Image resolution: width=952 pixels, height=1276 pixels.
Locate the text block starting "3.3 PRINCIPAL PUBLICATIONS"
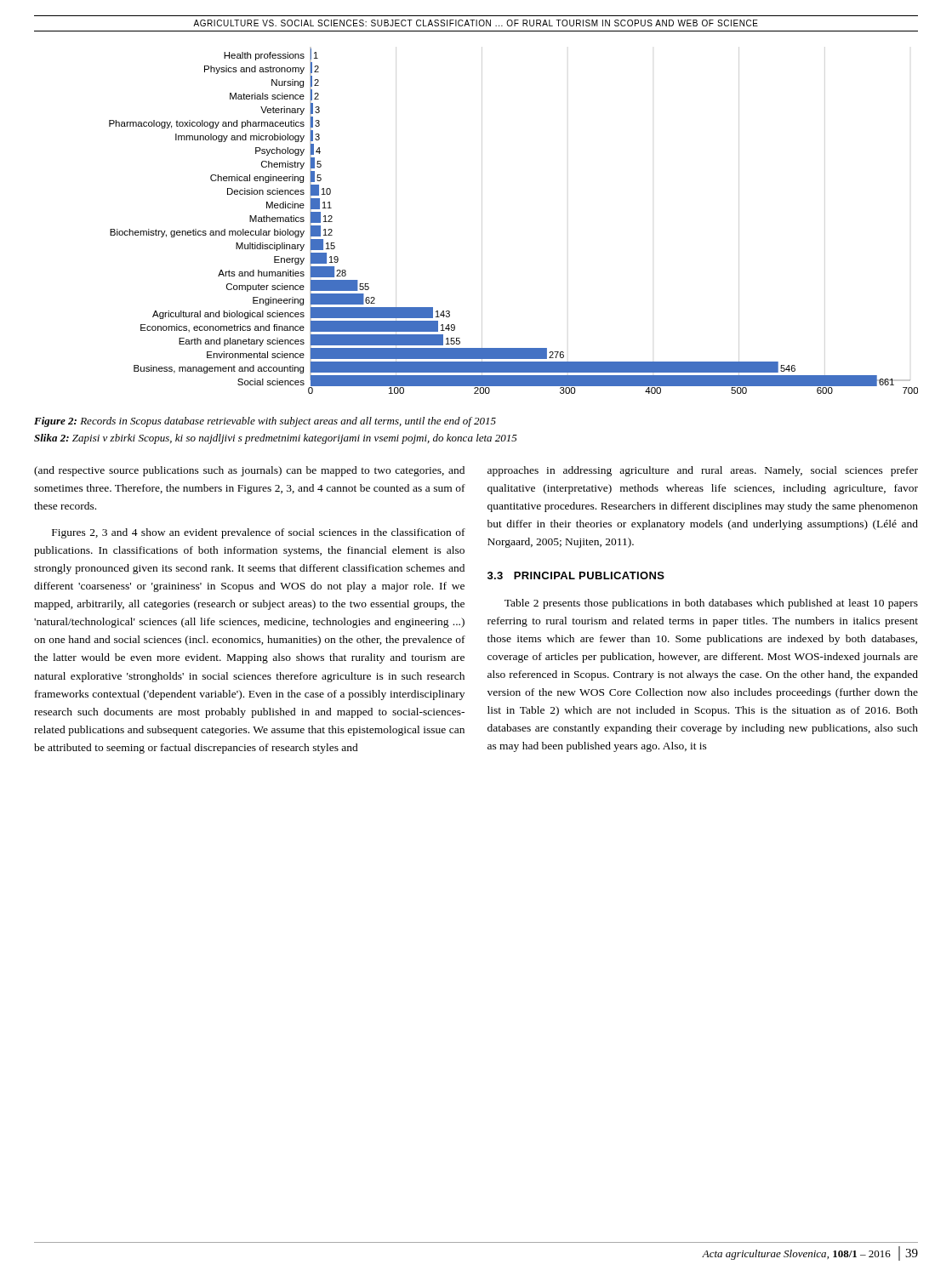point(576,576)
